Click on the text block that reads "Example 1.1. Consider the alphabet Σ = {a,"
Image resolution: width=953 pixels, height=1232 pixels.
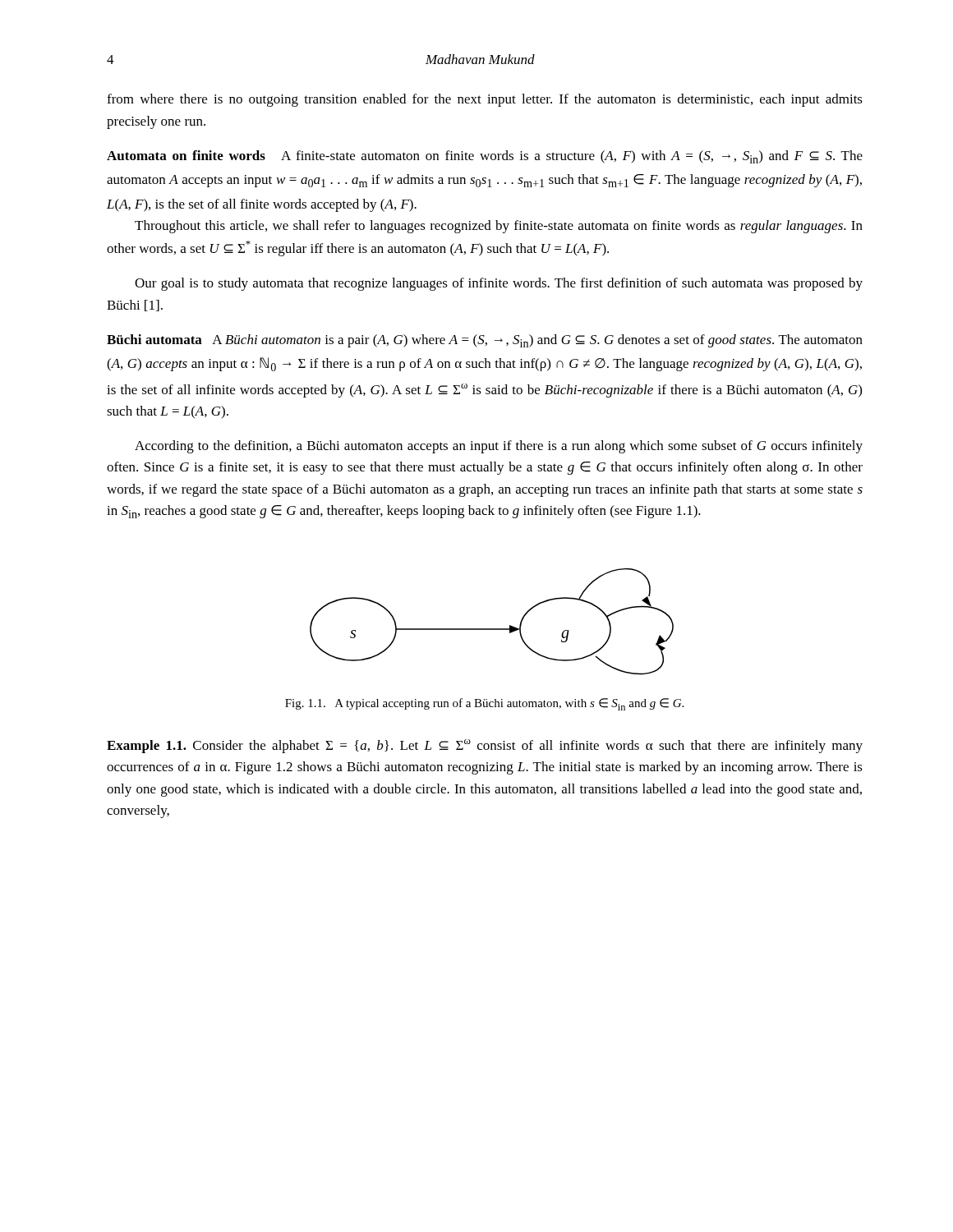(x=485, y=778)
